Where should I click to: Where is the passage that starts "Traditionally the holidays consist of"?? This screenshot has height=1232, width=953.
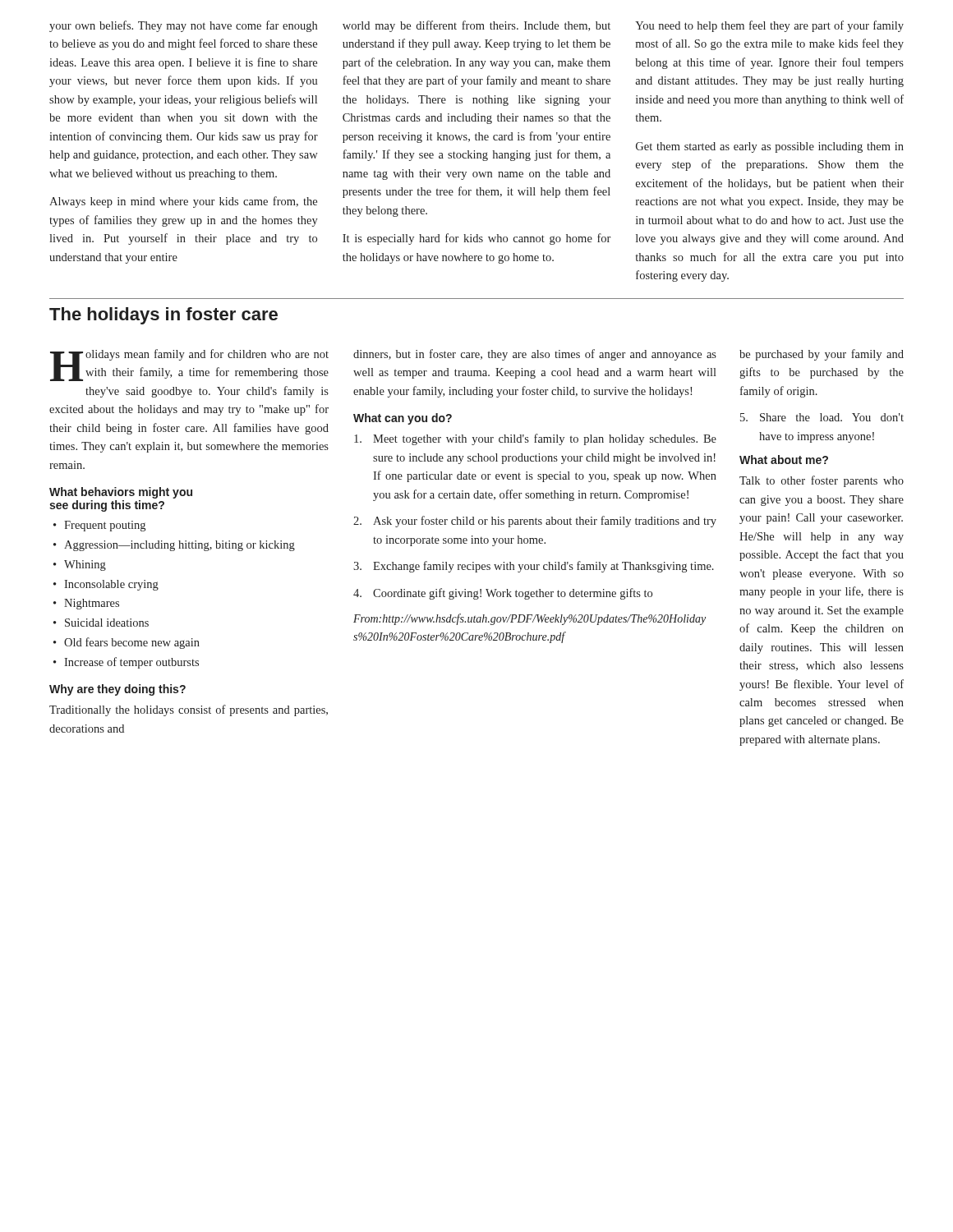tap(189, 719)
